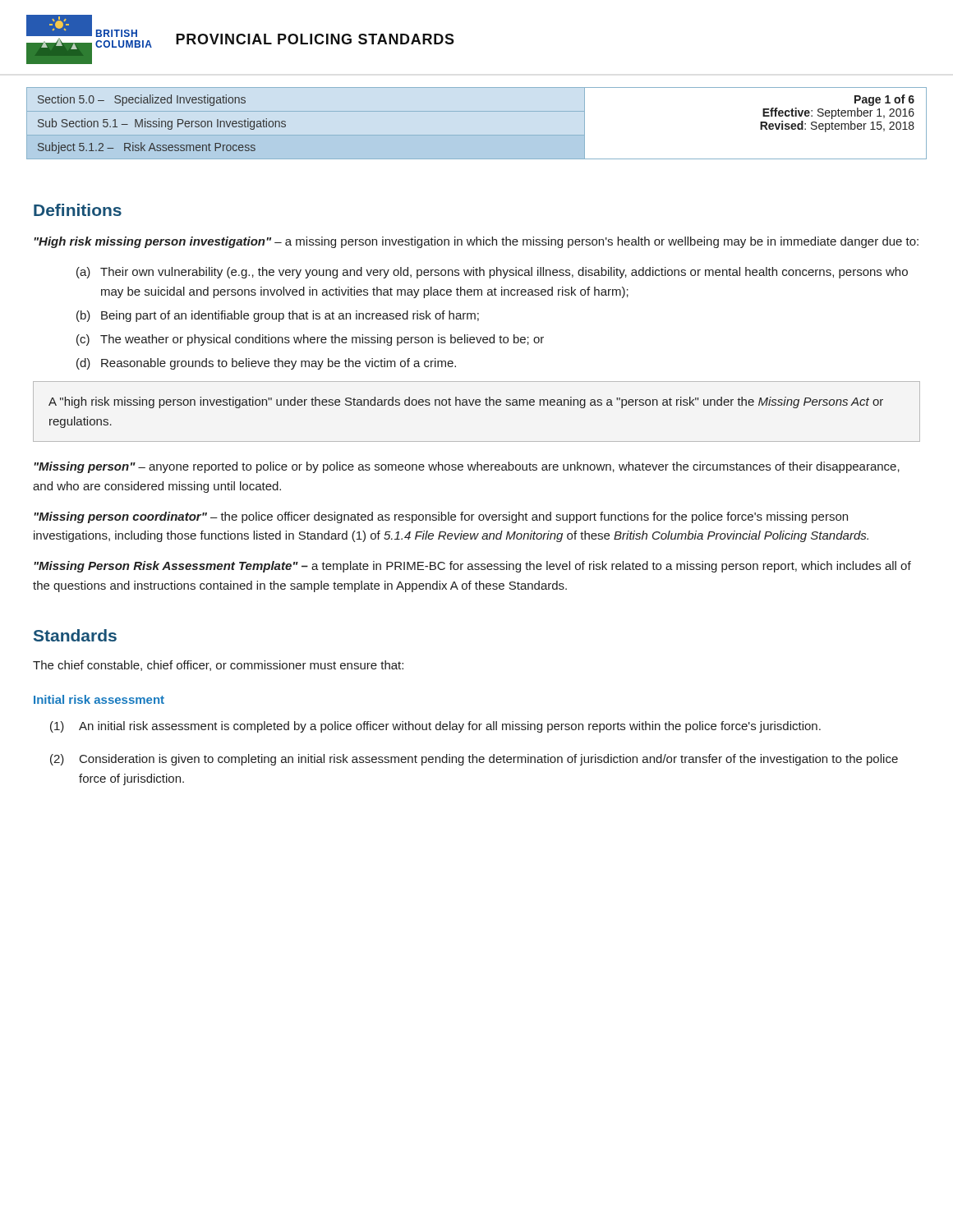Where is the passage that starts ""Missing person coordinator" – the"?
This screenshot has height=1232, width=953.
(x=451, y=526)
